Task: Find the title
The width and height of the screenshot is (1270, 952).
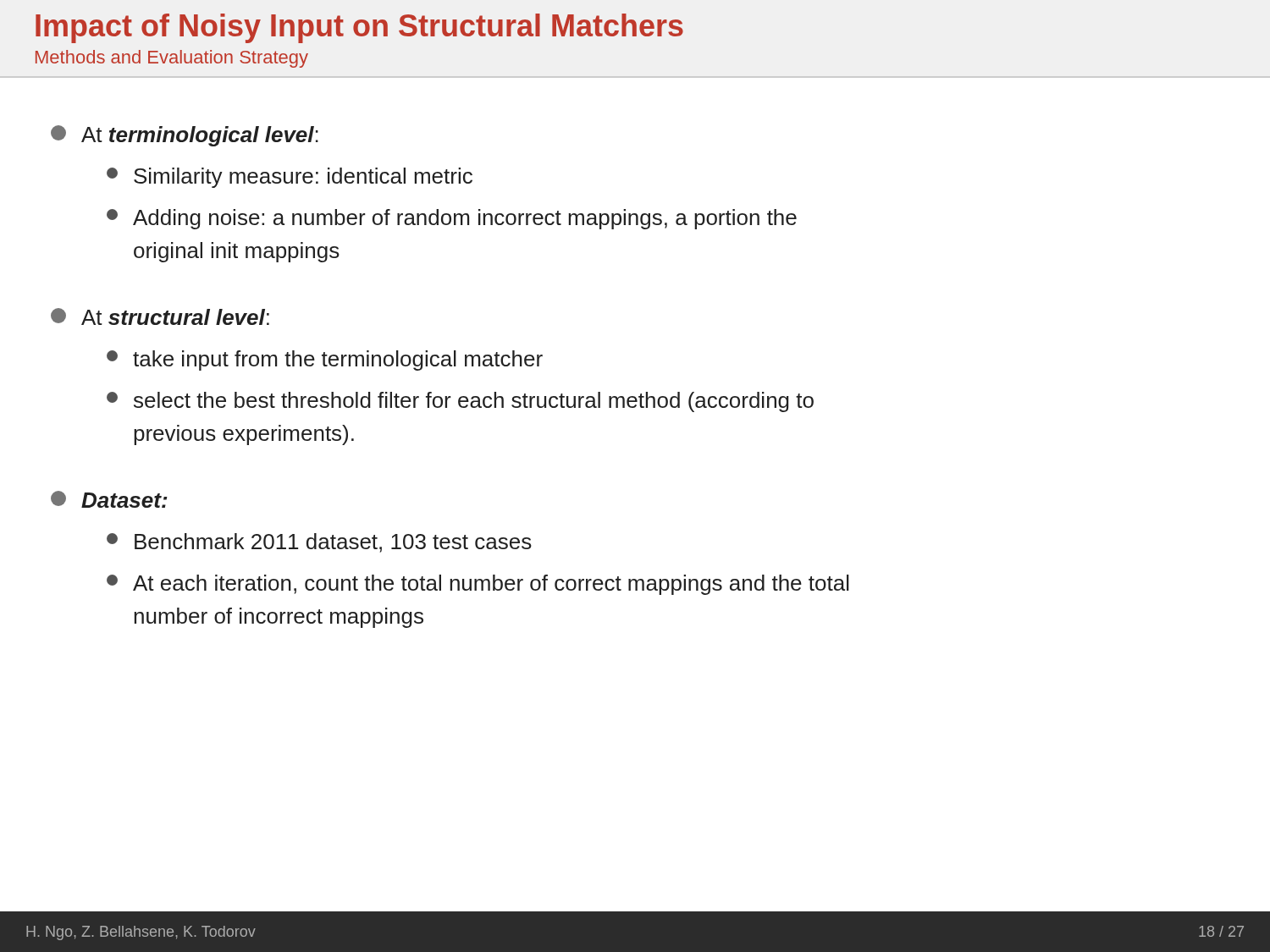Action: (x=359, y=26)
